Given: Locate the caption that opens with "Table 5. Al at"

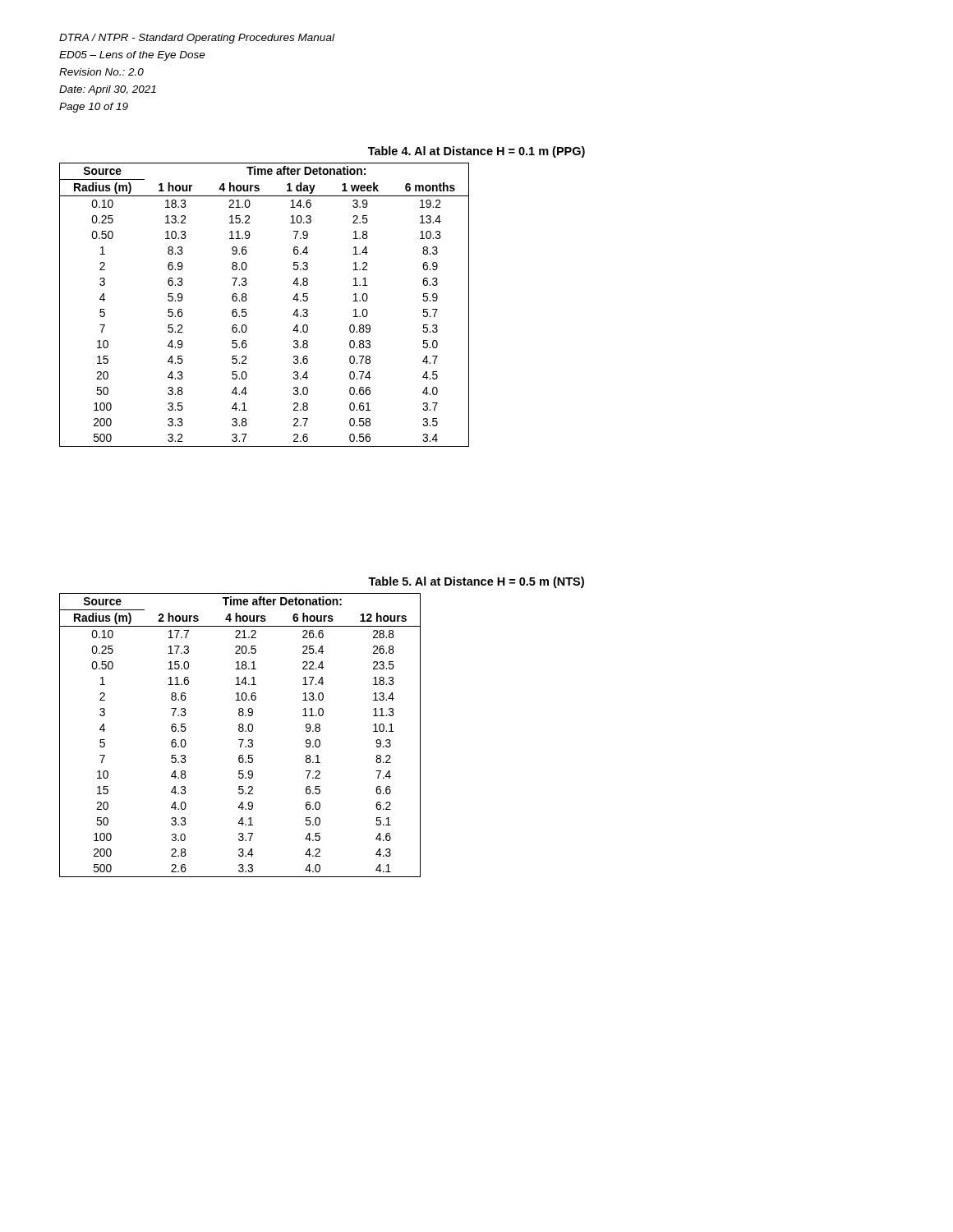Looking at the screenshot, I should tap(476, 582).
